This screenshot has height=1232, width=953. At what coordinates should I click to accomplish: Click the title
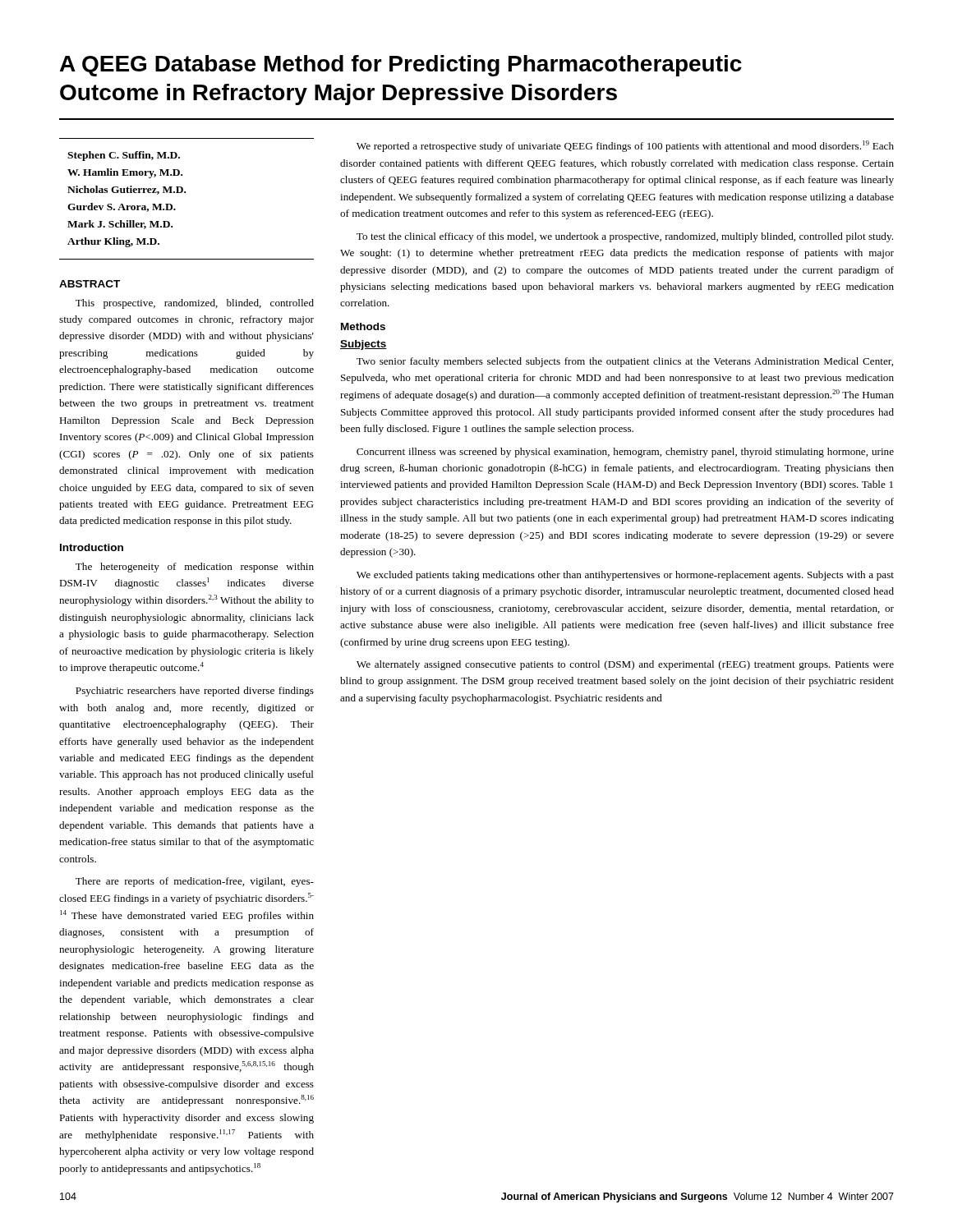click(476, 78)
